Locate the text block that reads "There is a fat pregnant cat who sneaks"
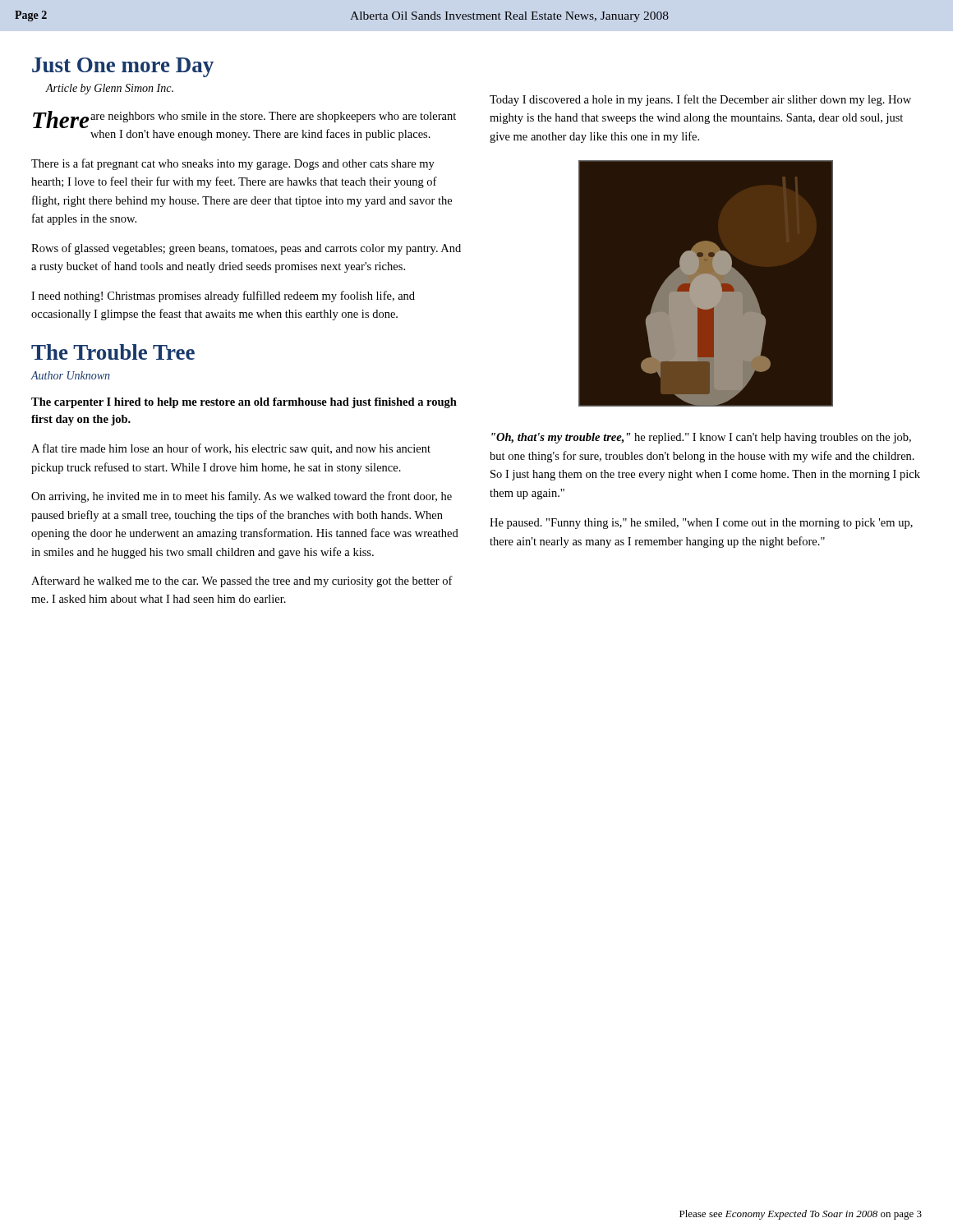The width and height of the screenshot is (953, 1232). (x=242, y=191)
